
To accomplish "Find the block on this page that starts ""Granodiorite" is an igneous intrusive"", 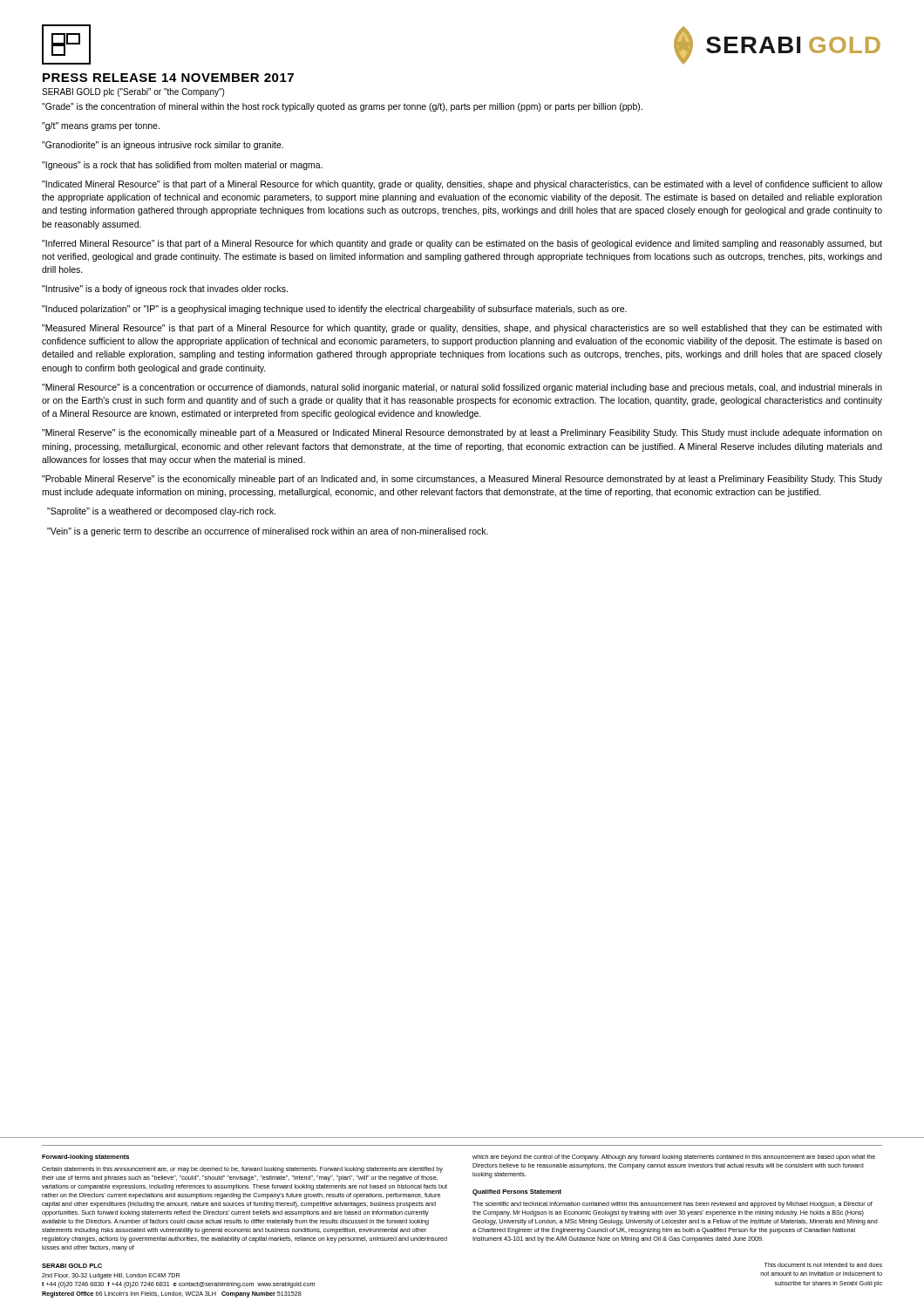I will pos(163,145).
